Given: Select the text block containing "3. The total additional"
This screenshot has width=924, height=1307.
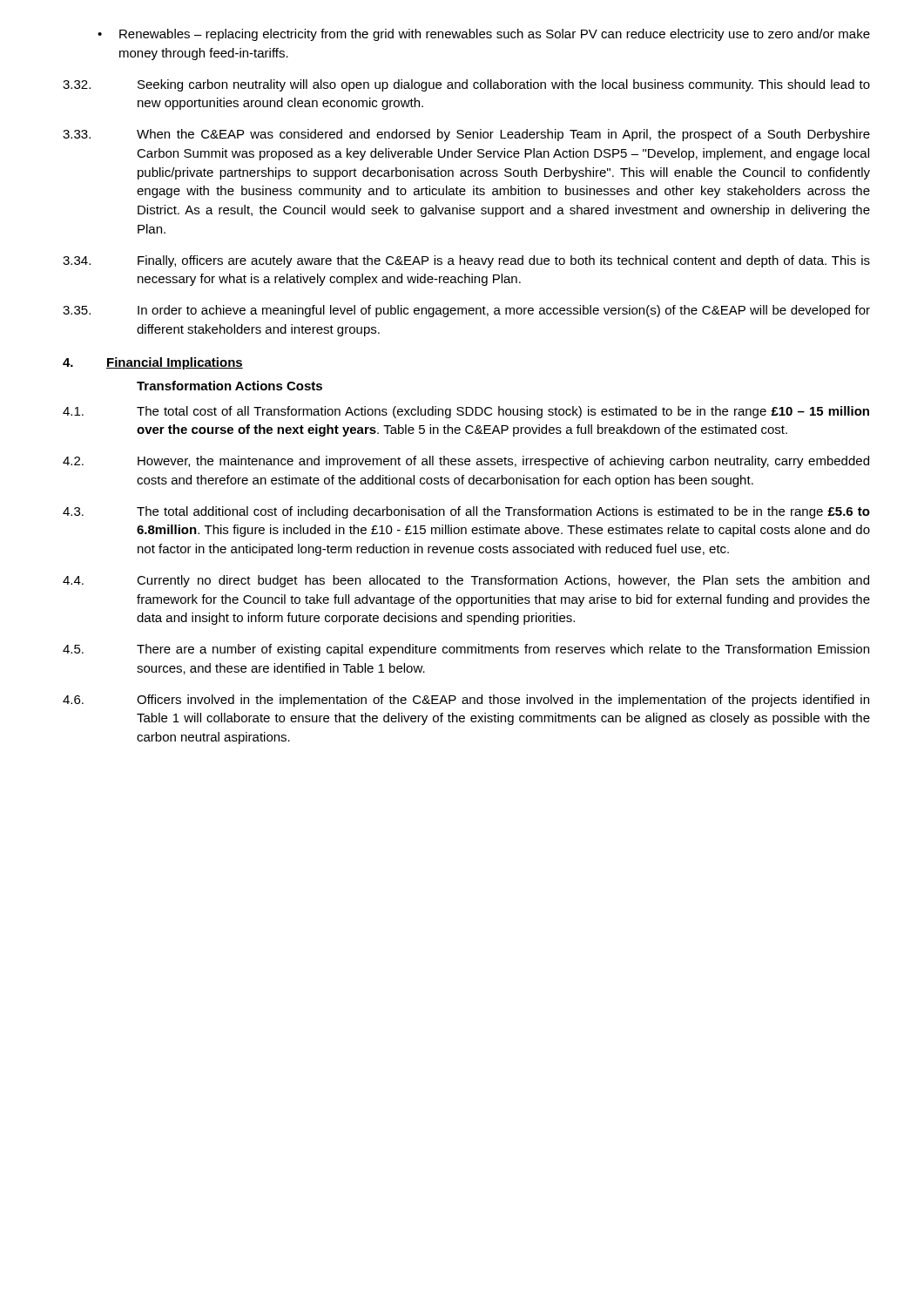Looking at the screenshot, I should click(x=466, y=530).
